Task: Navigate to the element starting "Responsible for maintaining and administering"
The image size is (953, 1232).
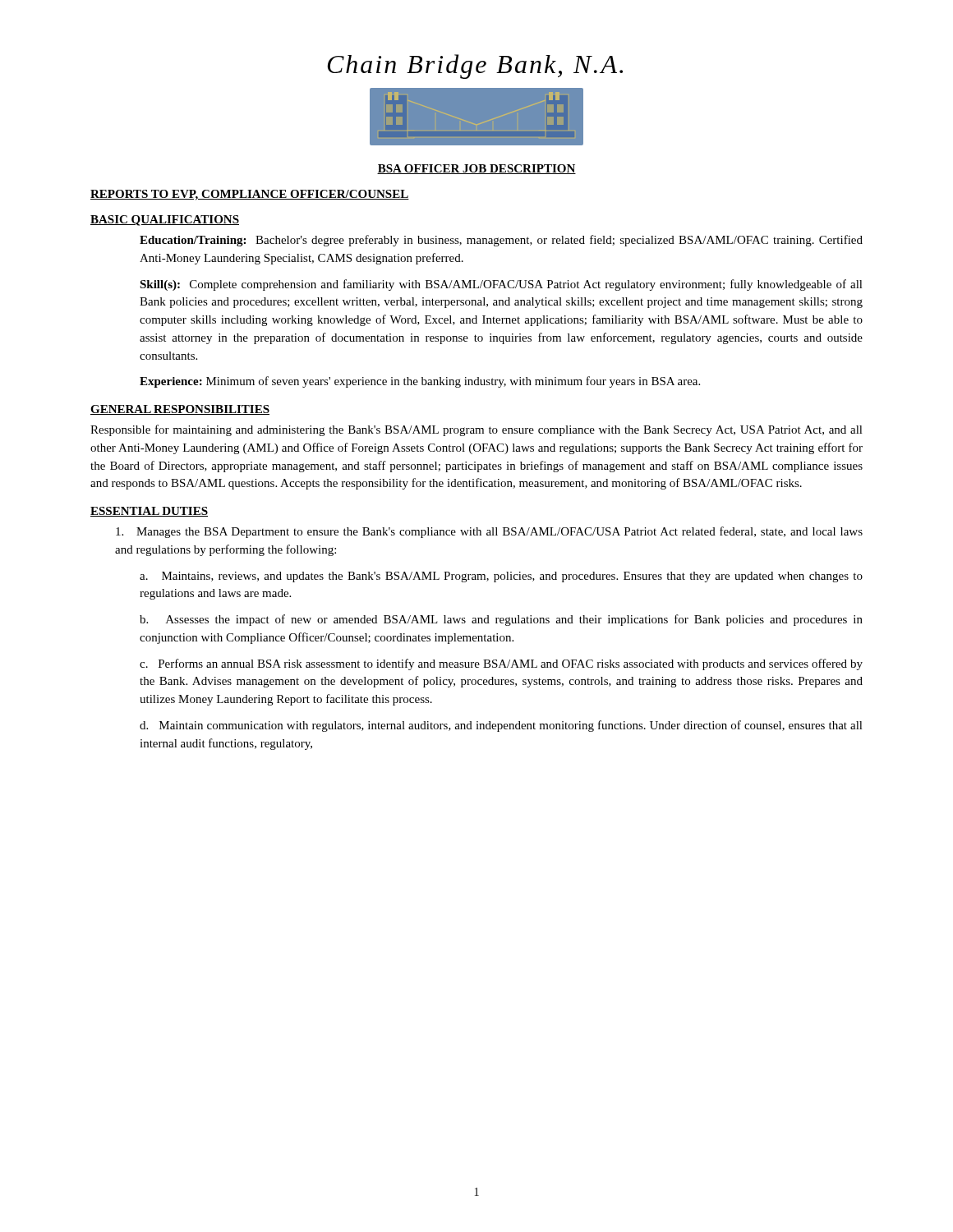Action: (x=476, y=456)
